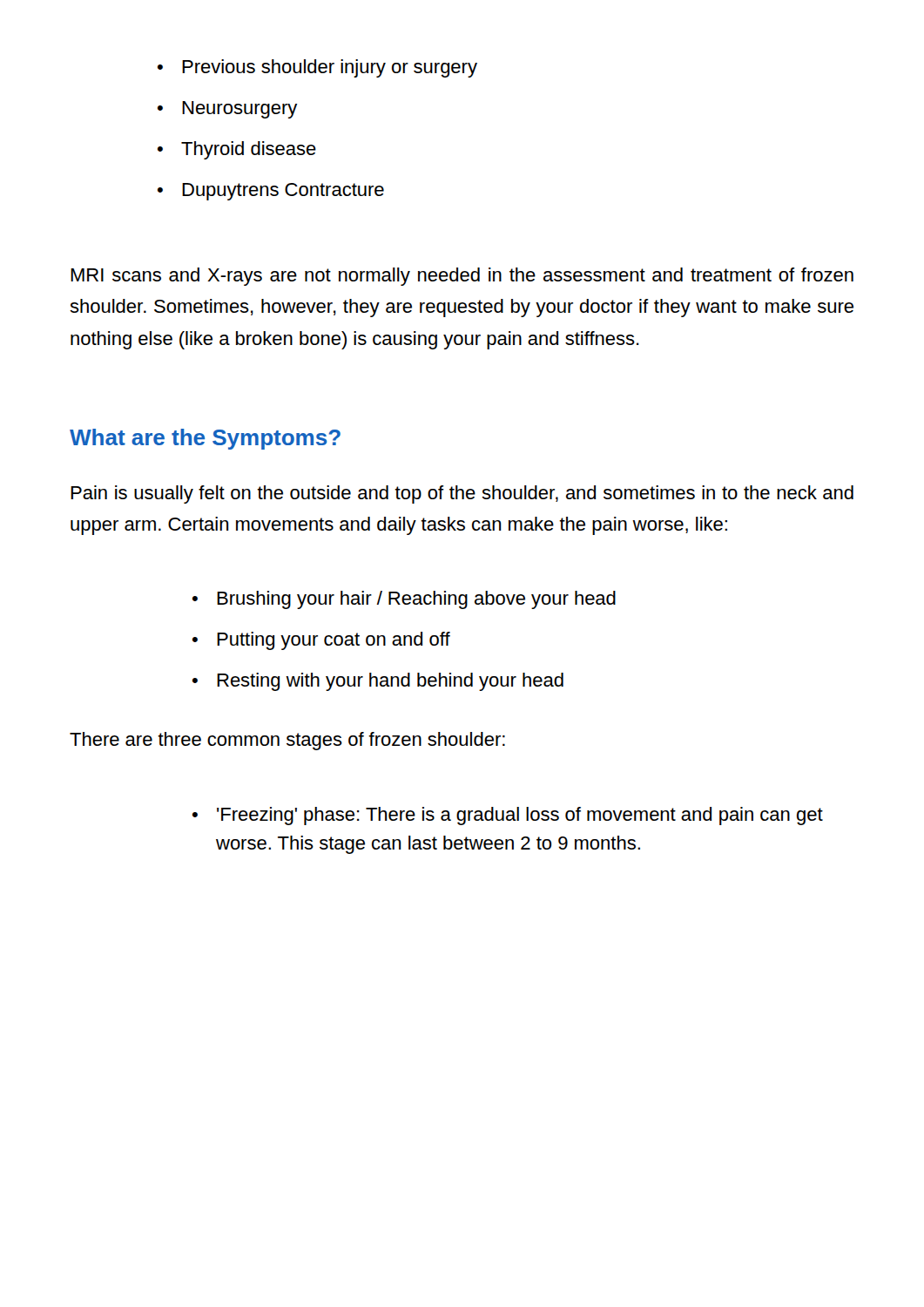This screenshot has height=1307, width=924.
Task: Find the list item with the text "Putting your coat on and"
Action: (x=321, y=641)
